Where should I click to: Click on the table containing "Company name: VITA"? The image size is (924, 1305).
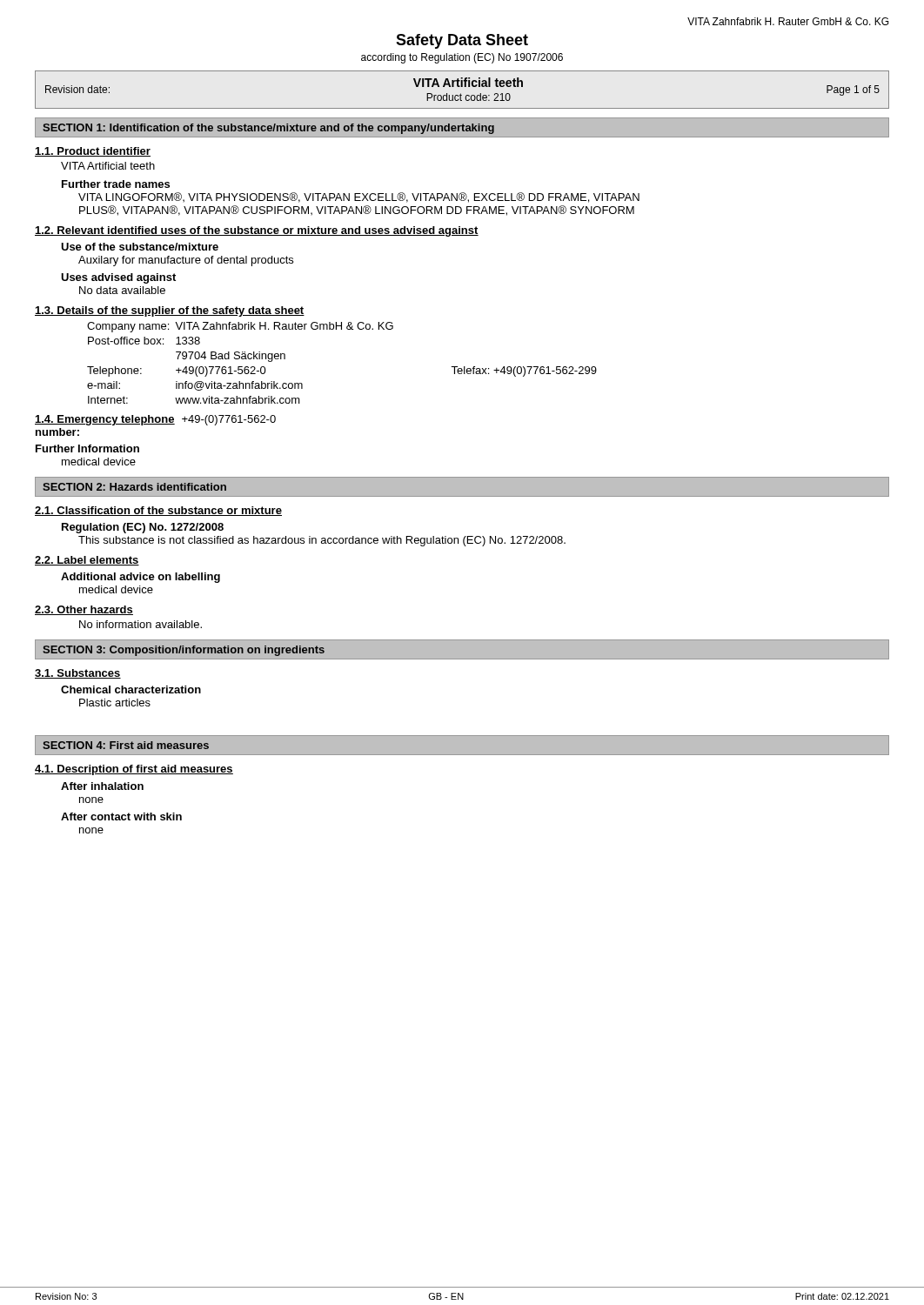click(x=345, y=363)
